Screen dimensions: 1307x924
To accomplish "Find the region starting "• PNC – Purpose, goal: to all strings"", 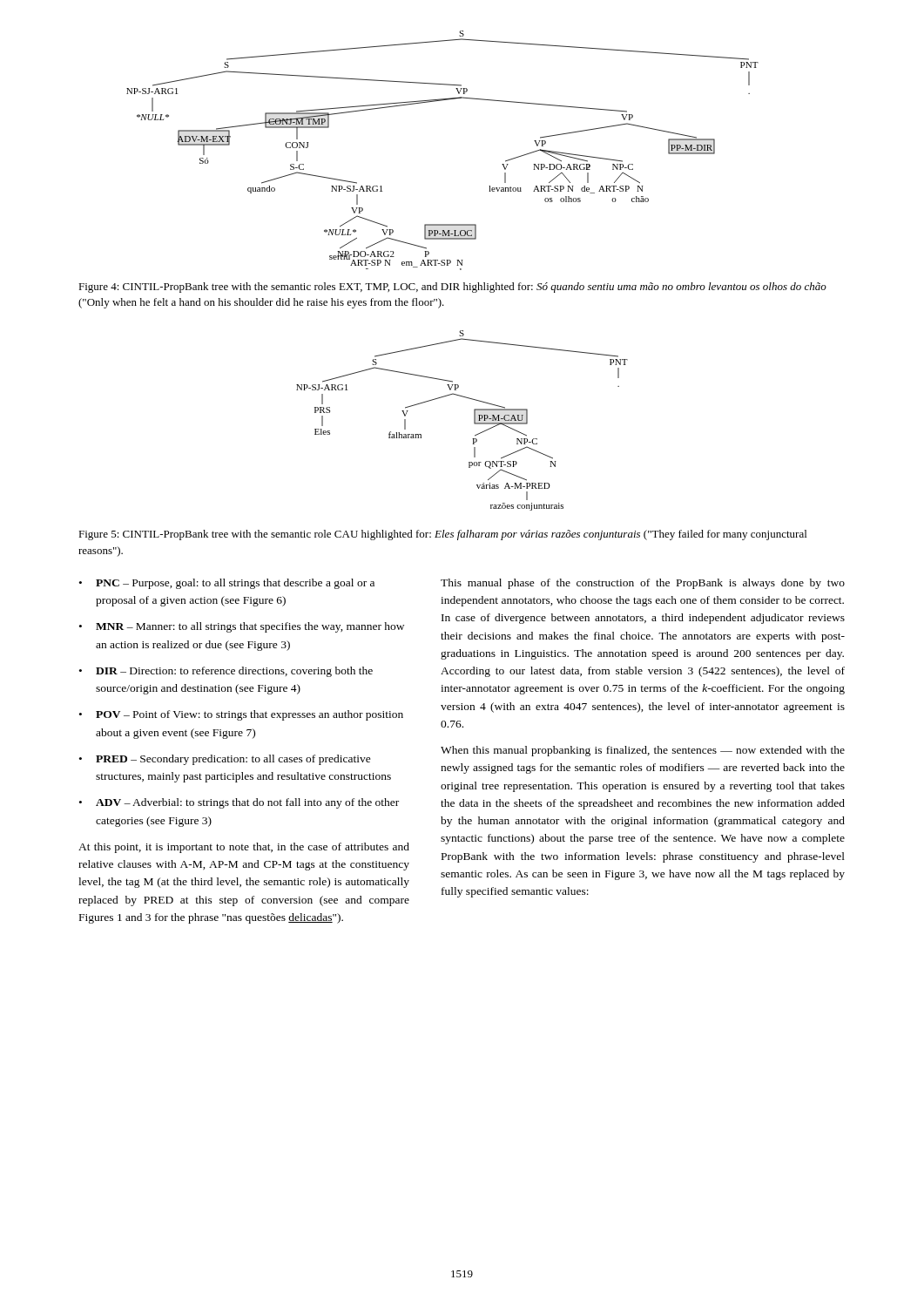I will coord(244,592).
